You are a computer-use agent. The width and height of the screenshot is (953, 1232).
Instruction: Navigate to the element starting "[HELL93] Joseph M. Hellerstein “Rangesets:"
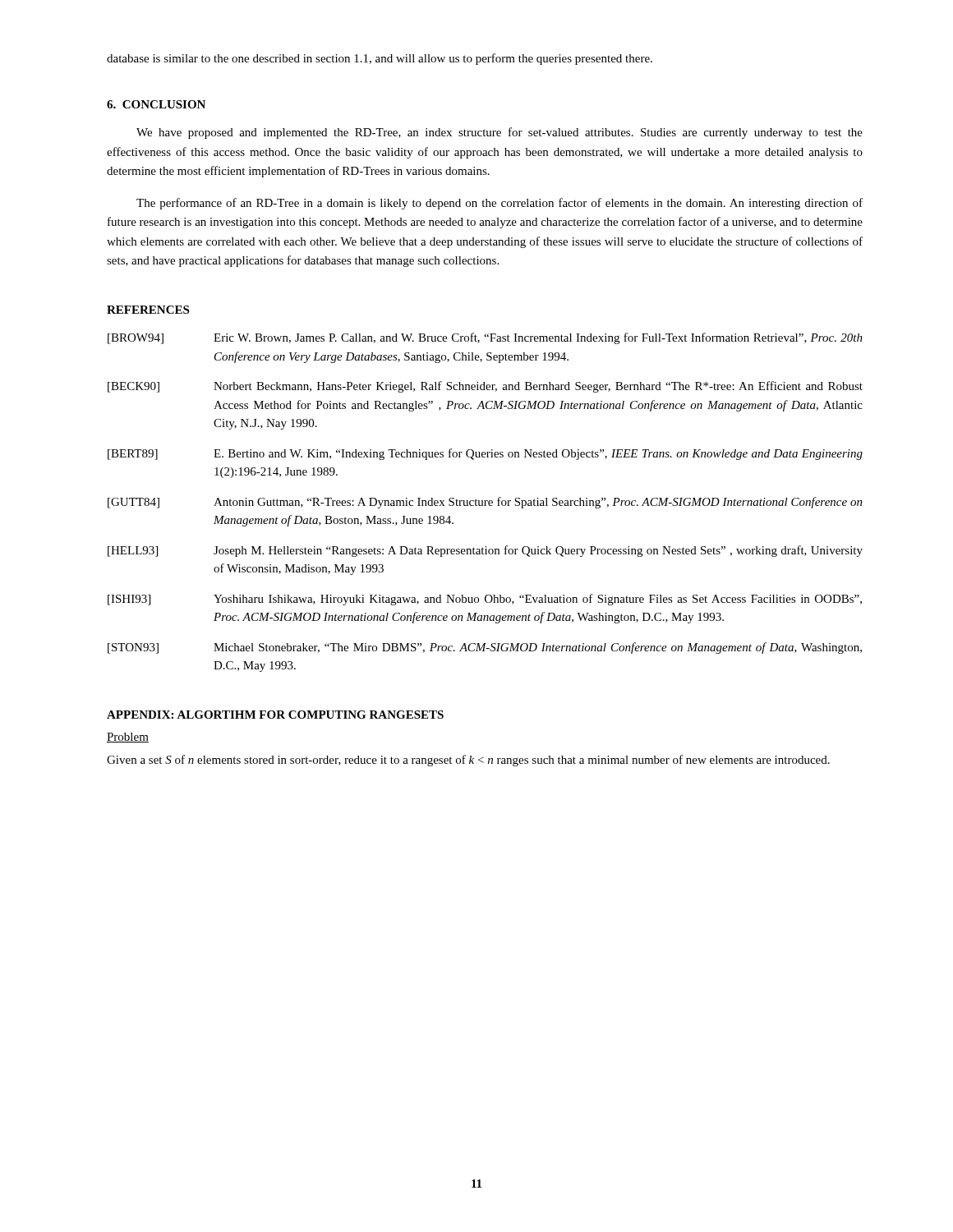click(x=485, y=559)
